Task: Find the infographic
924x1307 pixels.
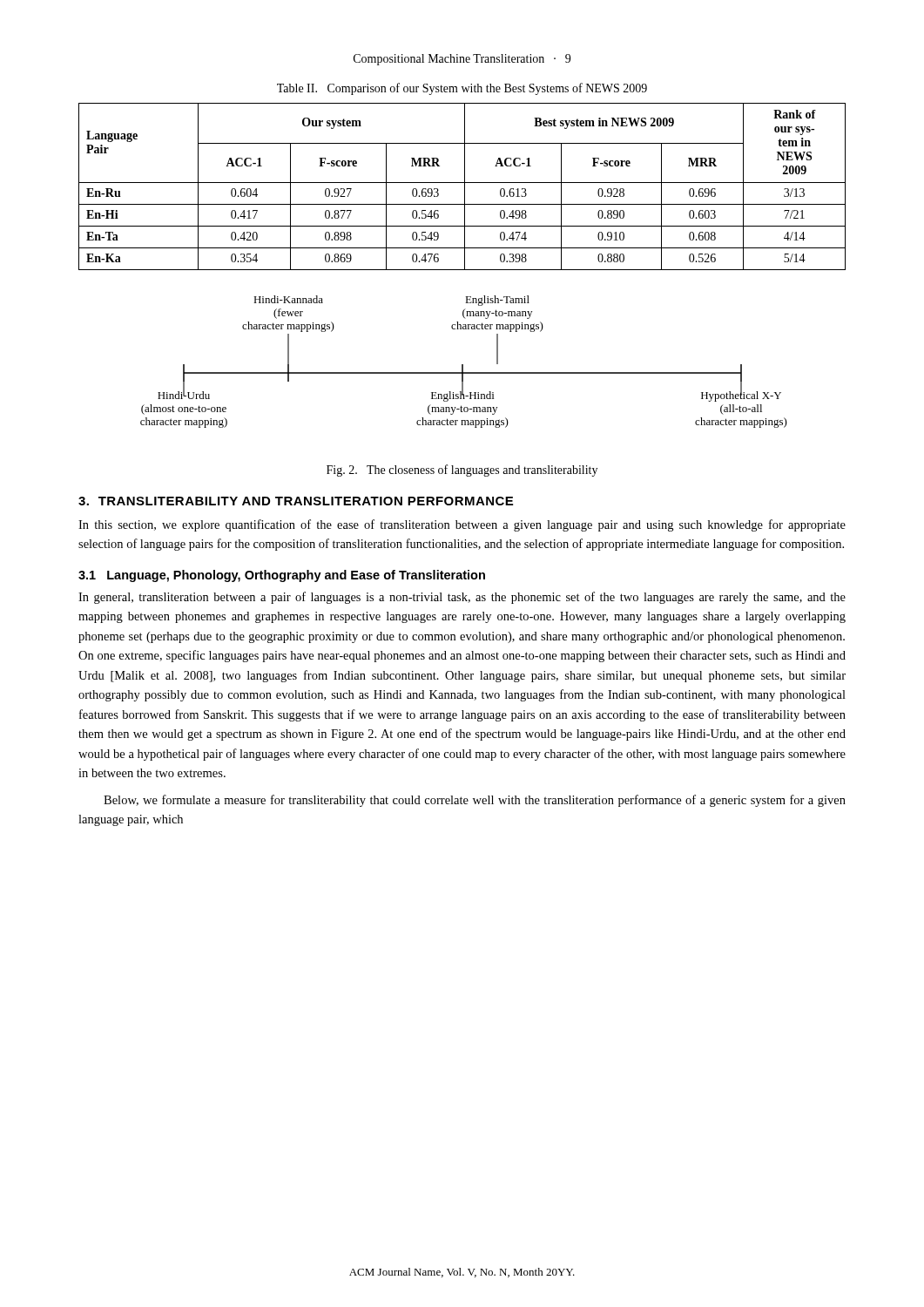Action: tap(462, 373)
